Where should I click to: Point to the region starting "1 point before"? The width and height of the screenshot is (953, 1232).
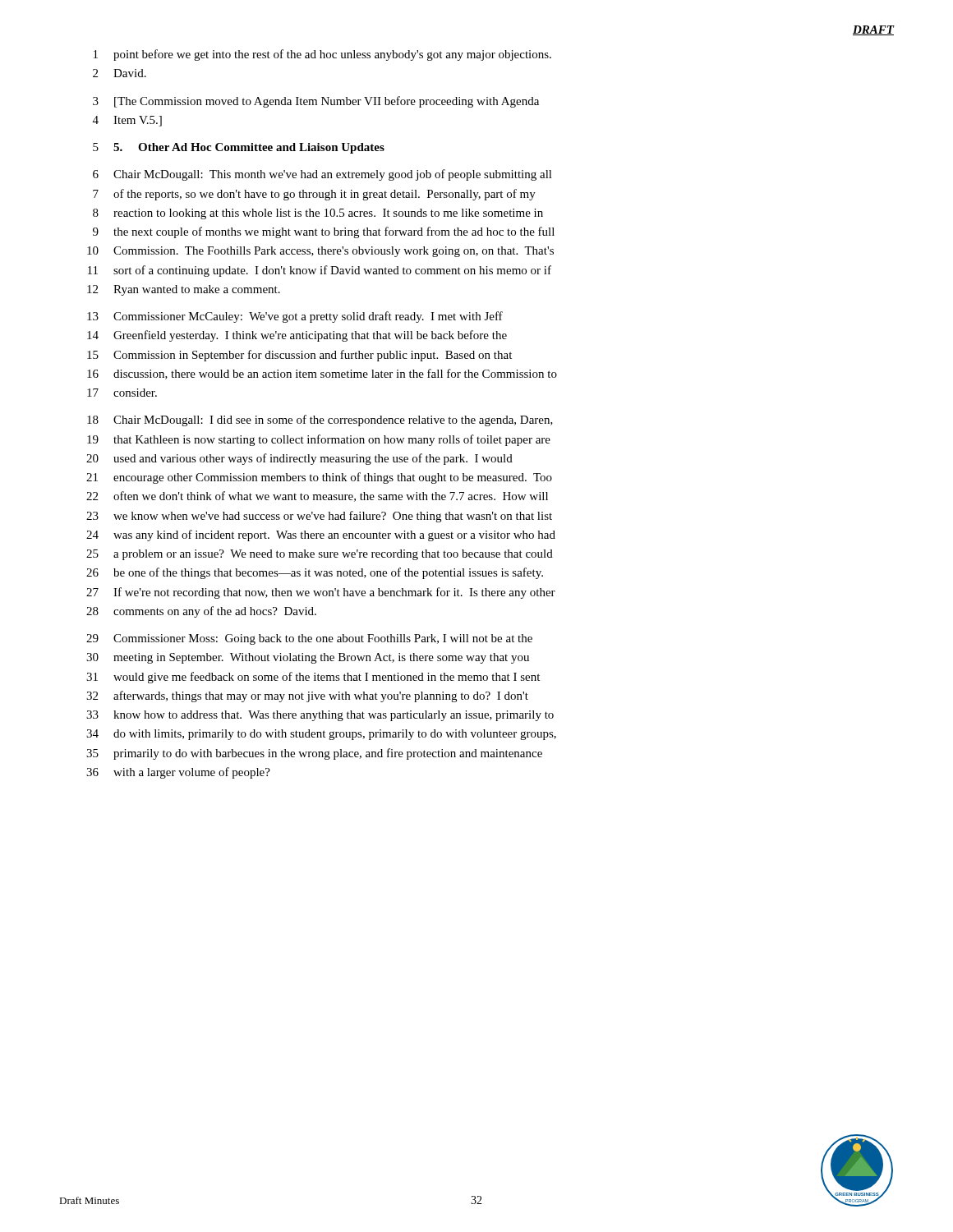476,64
